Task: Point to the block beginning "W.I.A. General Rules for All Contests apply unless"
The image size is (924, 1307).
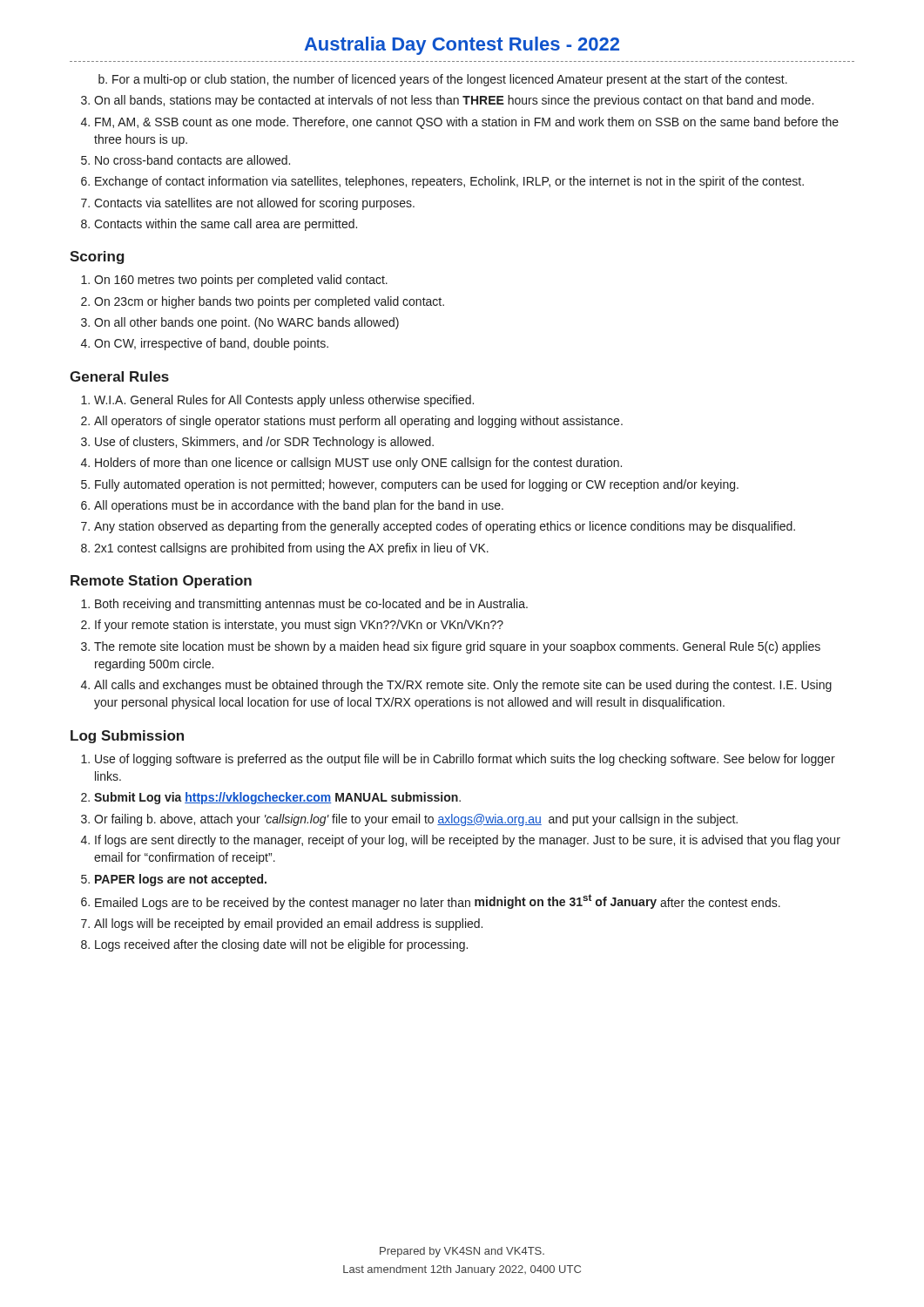Action: pos(284,400)
